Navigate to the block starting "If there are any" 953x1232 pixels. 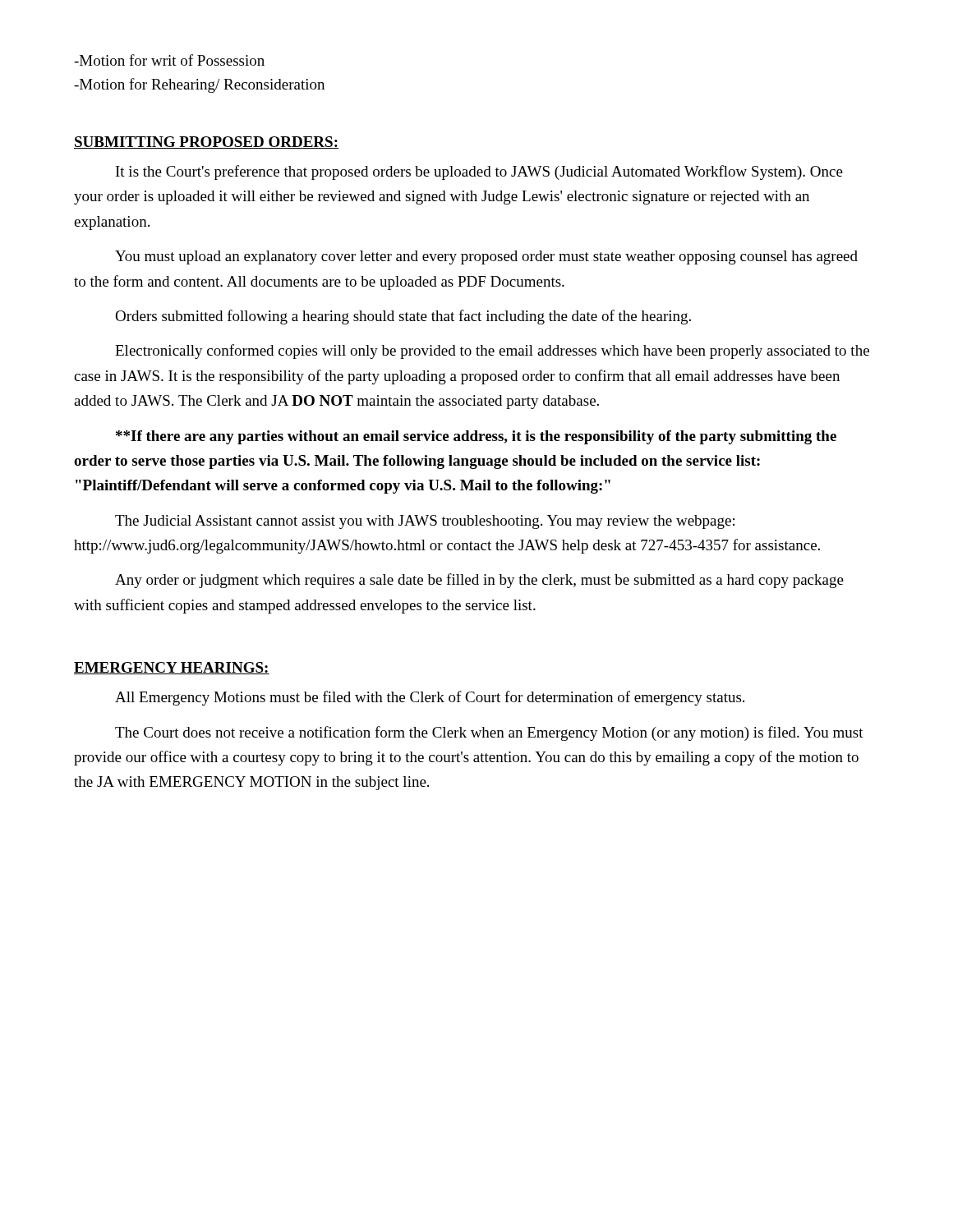click(472, 461)
